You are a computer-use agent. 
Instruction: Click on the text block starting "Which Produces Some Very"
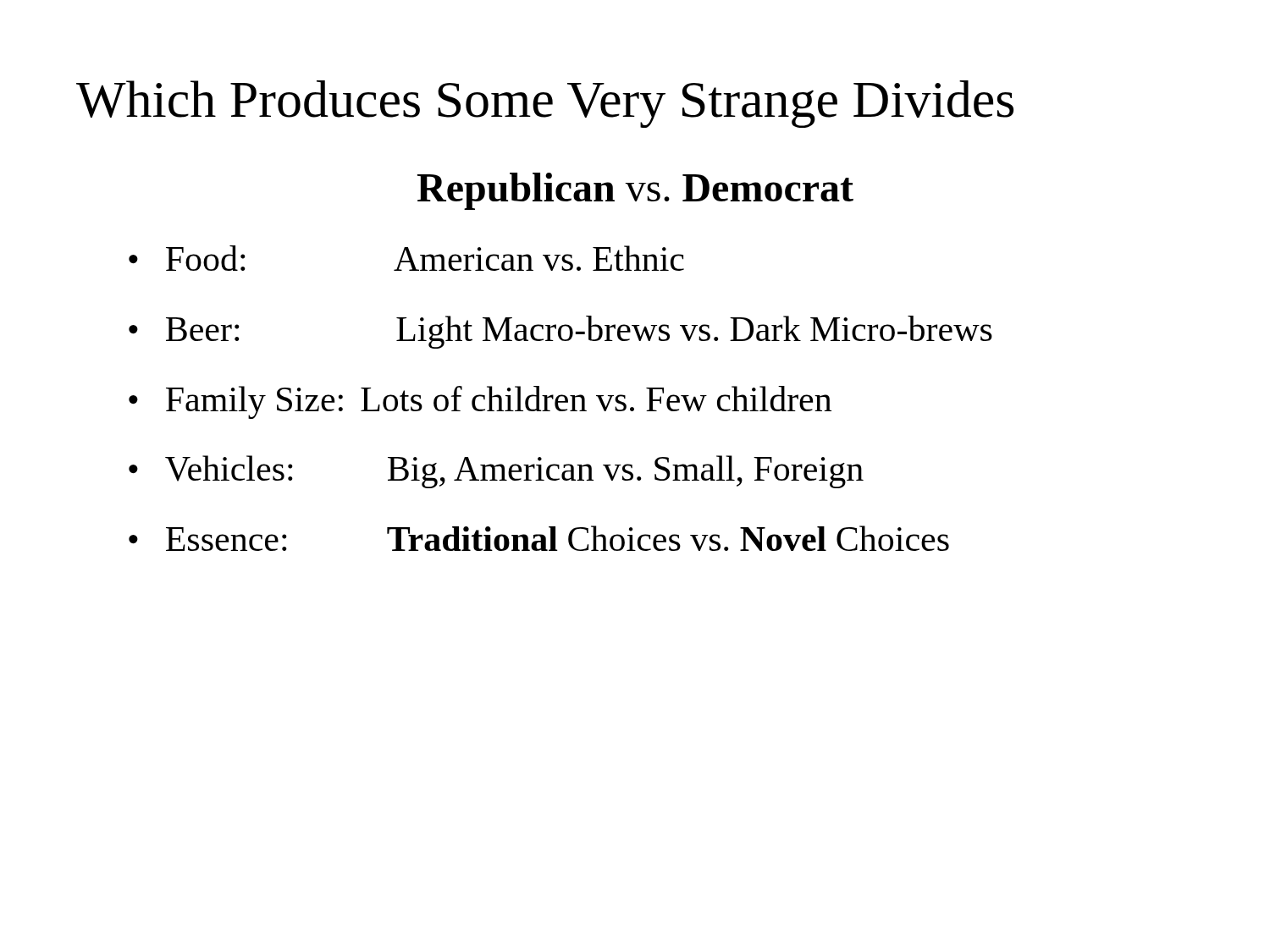coord(546,99)
